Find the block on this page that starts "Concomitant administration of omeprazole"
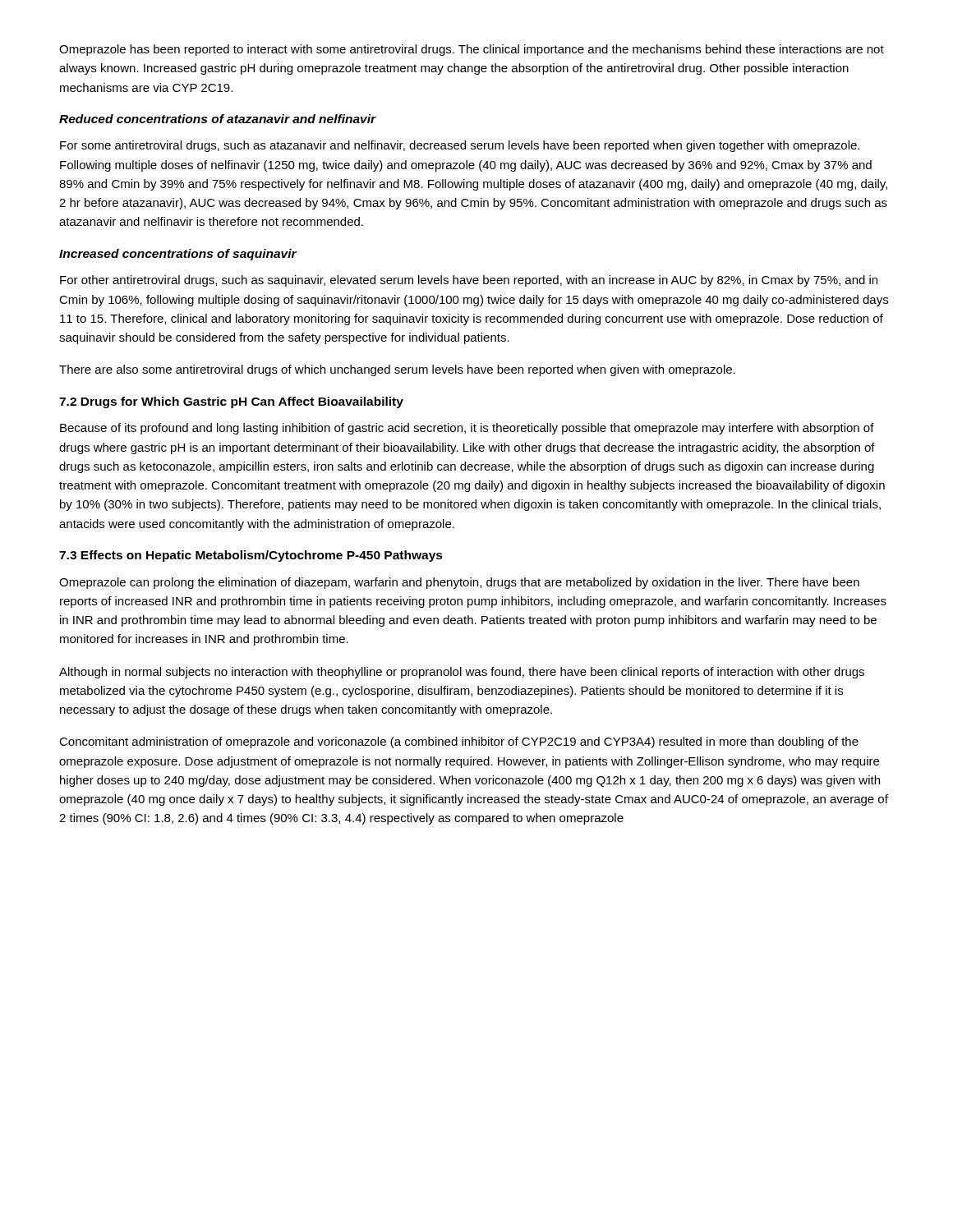This screenshot has width=953, height=1232. click(474, 780)
